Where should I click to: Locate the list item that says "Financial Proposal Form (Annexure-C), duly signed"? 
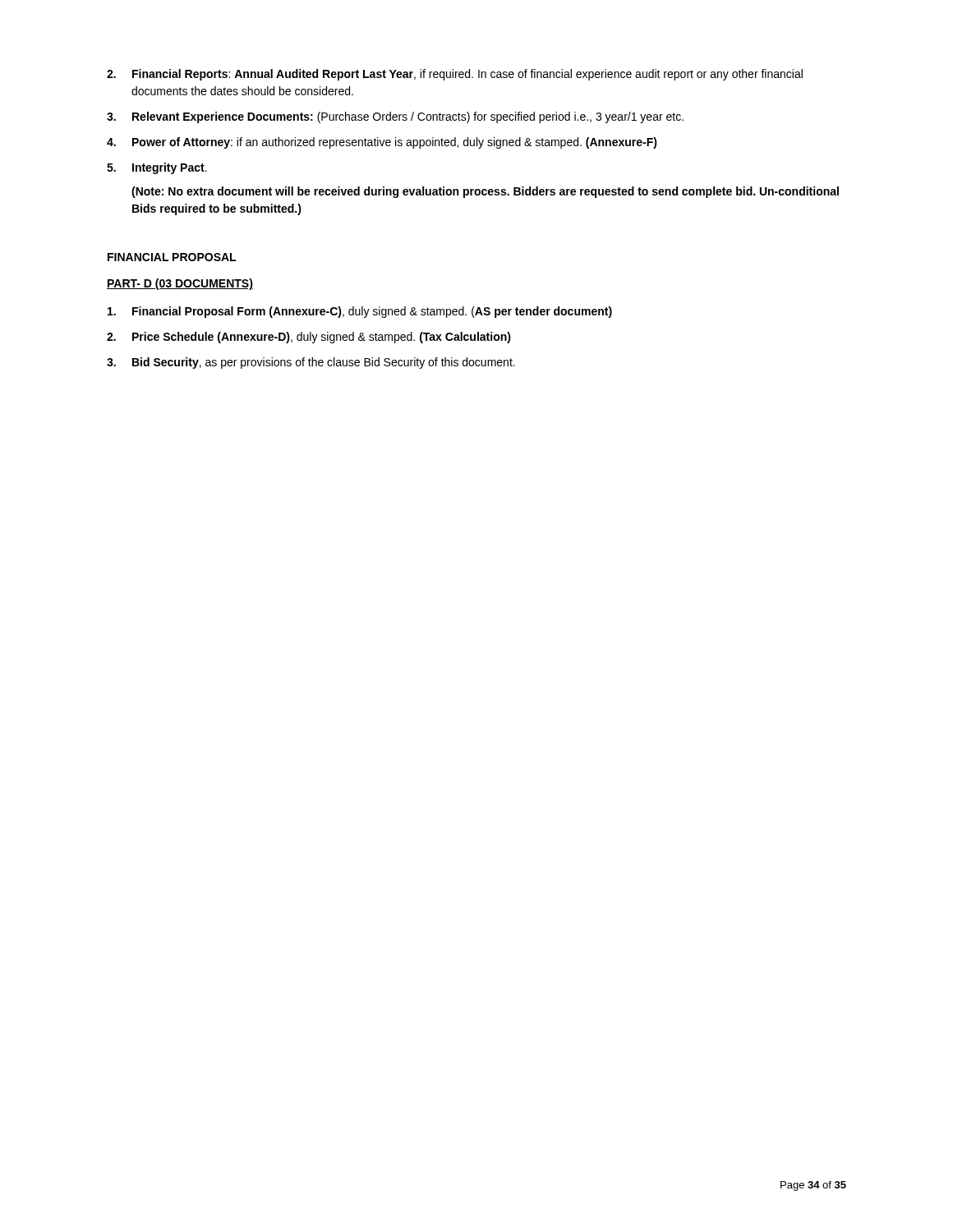tap(476, 312)
